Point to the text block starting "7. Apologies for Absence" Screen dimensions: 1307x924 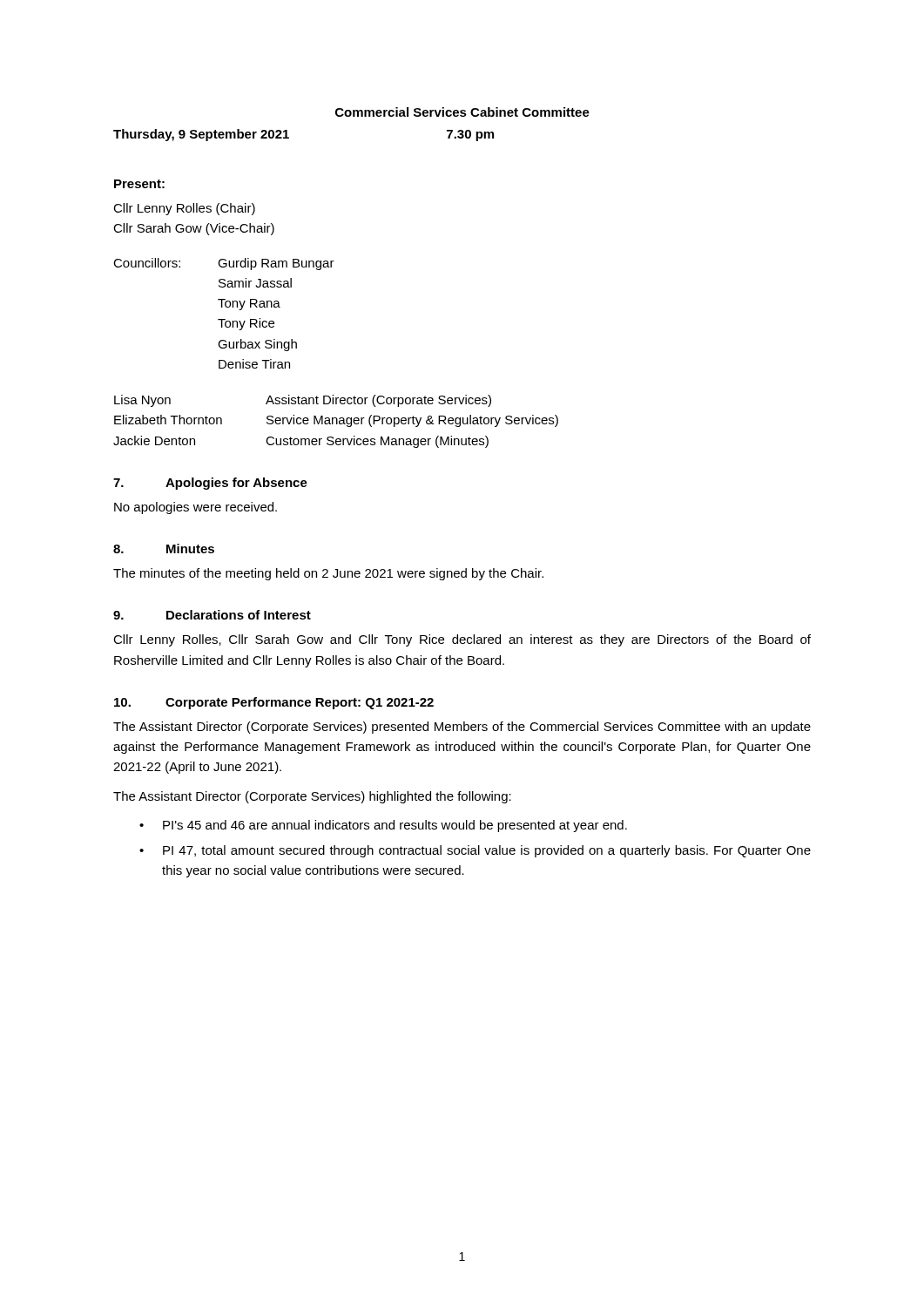coord(210,482)
